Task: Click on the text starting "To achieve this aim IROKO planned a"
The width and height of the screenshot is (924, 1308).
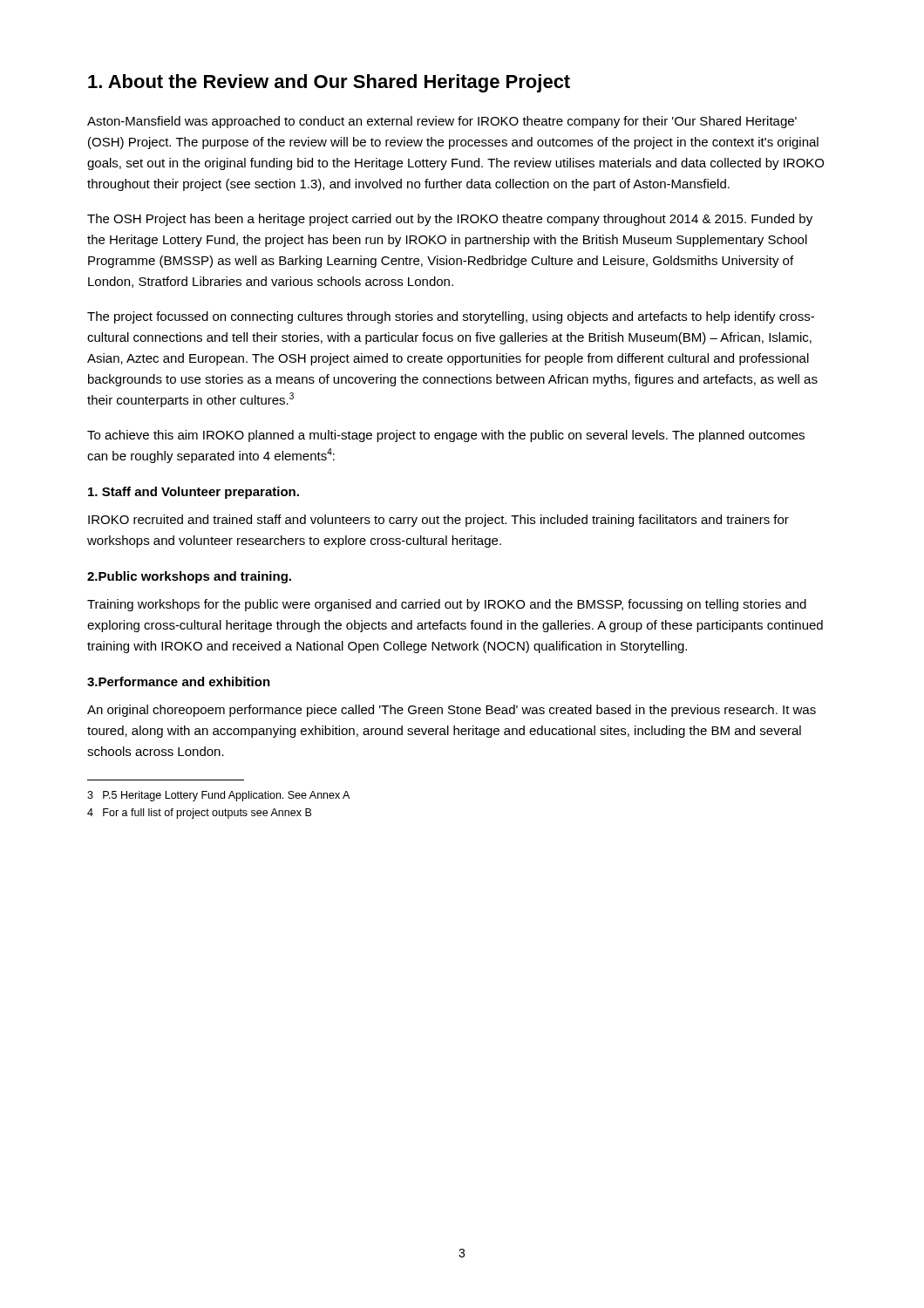Action: (446, 445)
